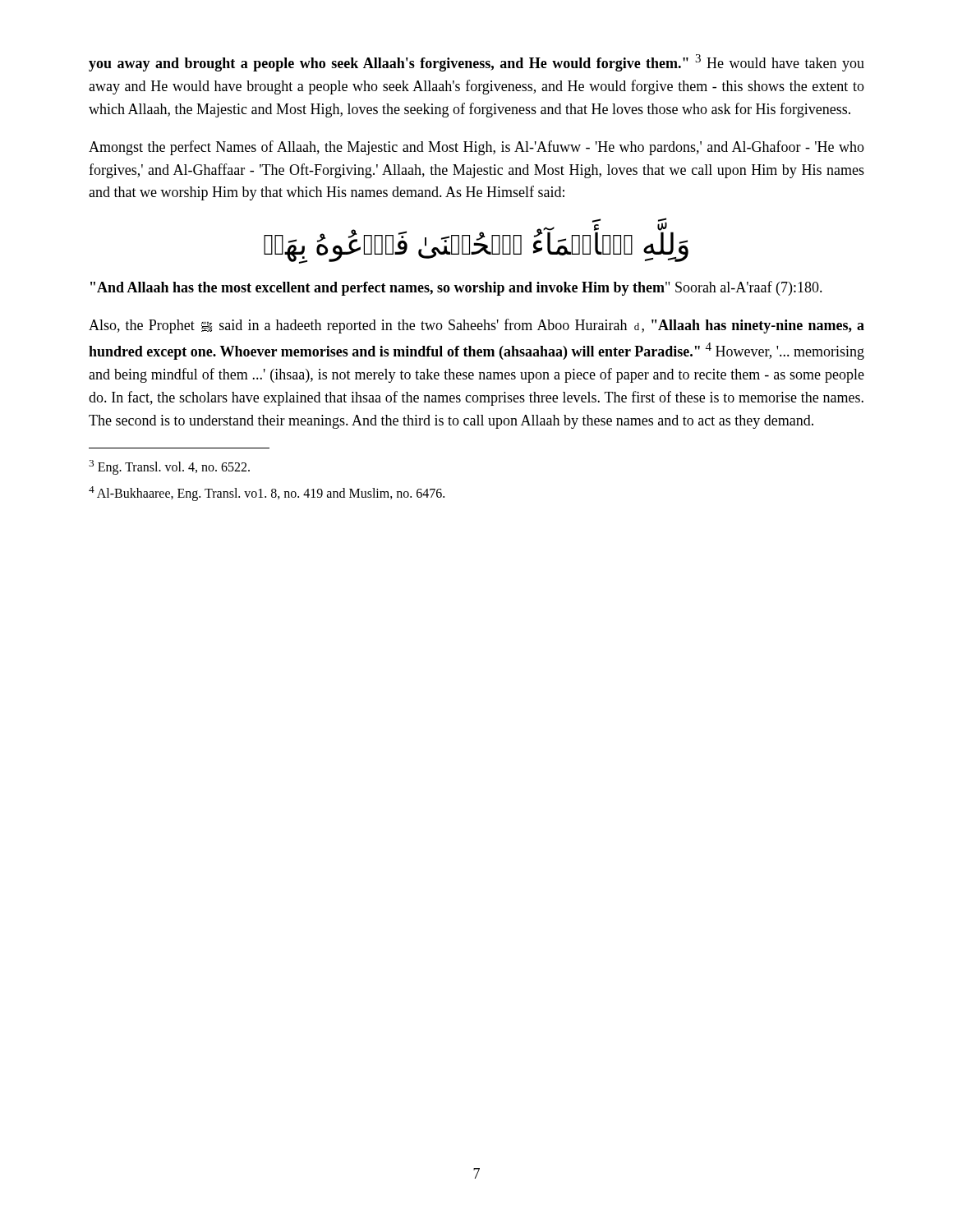
Task: Find the footnote that says "3 Eng. Transl. vol. 4,"
Action: tap(170, 465)
